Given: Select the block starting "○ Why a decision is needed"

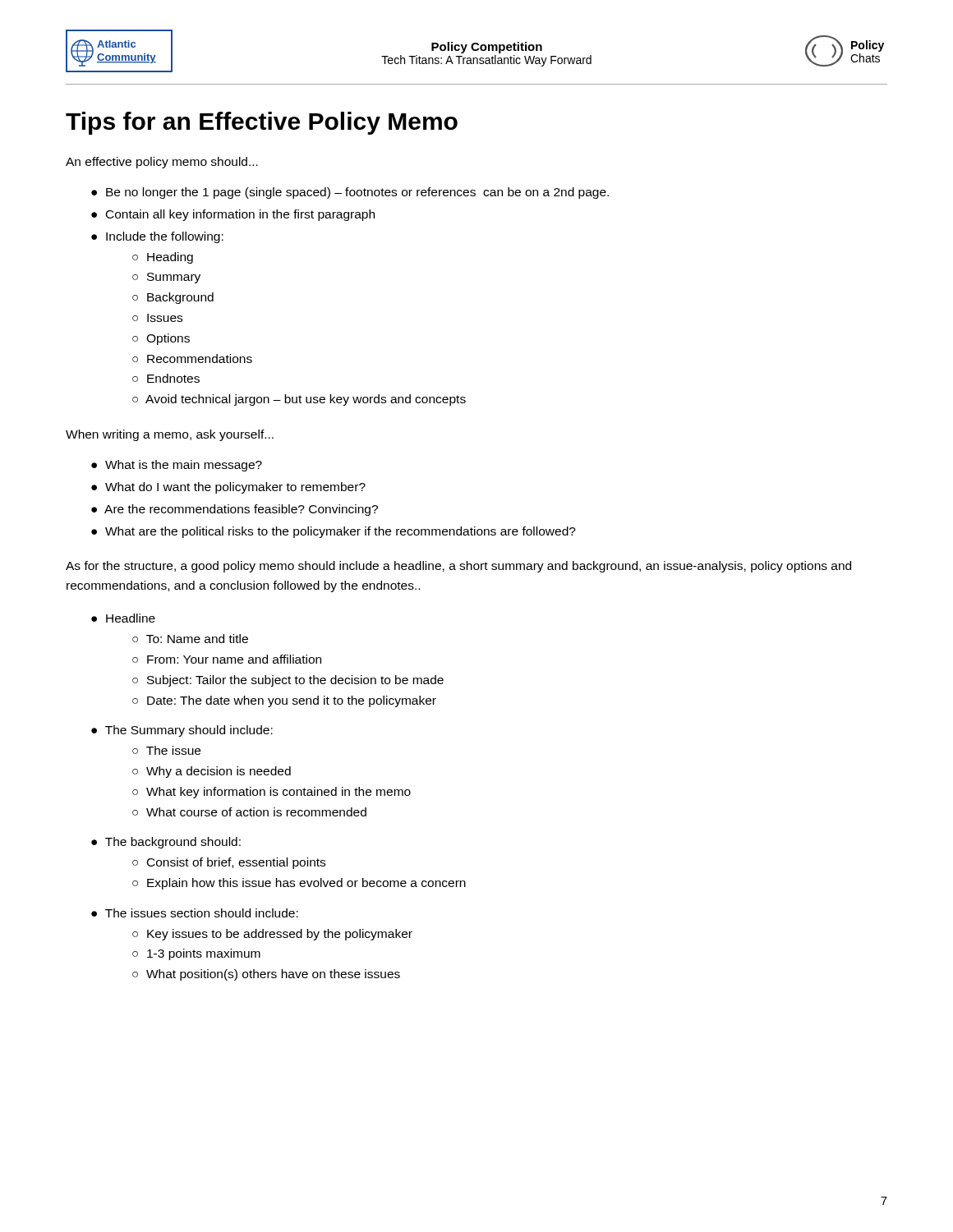Looking at the screenshot, I should coord(211,771).
